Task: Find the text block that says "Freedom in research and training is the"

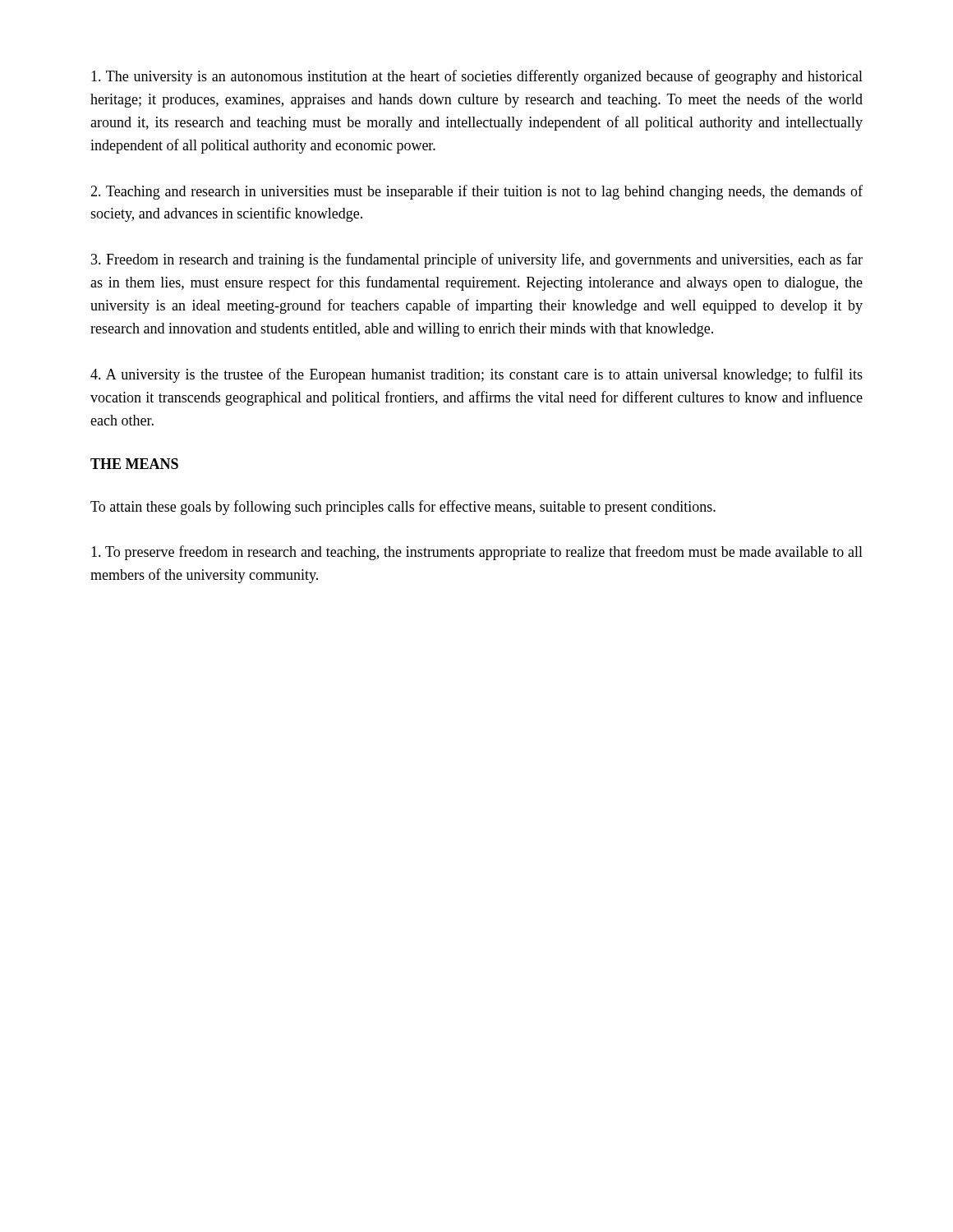Action: click(x=476, y=294)
